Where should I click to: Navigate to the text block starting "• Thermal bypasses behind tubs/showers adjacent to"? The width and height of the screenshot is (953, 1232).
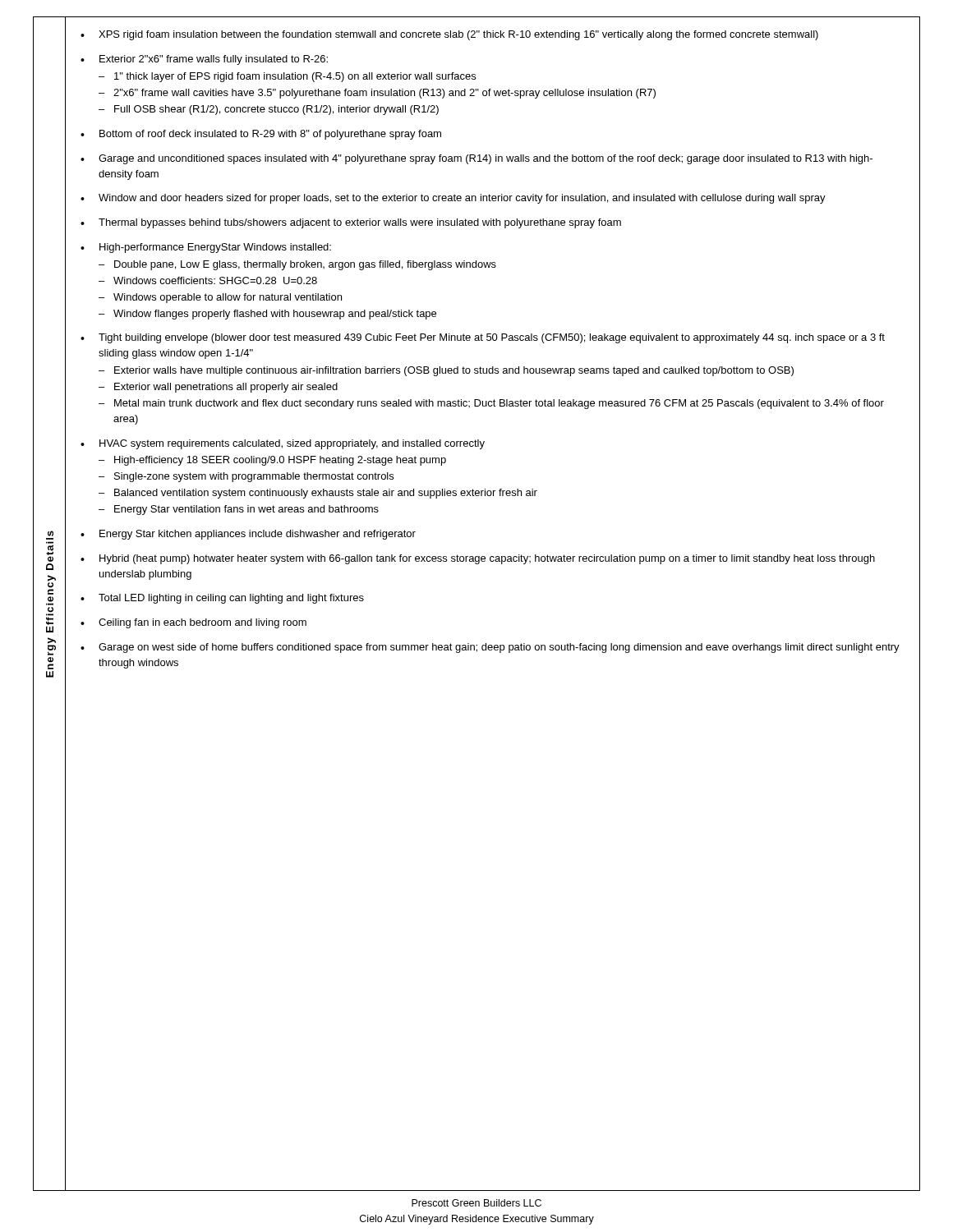[493, 223]
